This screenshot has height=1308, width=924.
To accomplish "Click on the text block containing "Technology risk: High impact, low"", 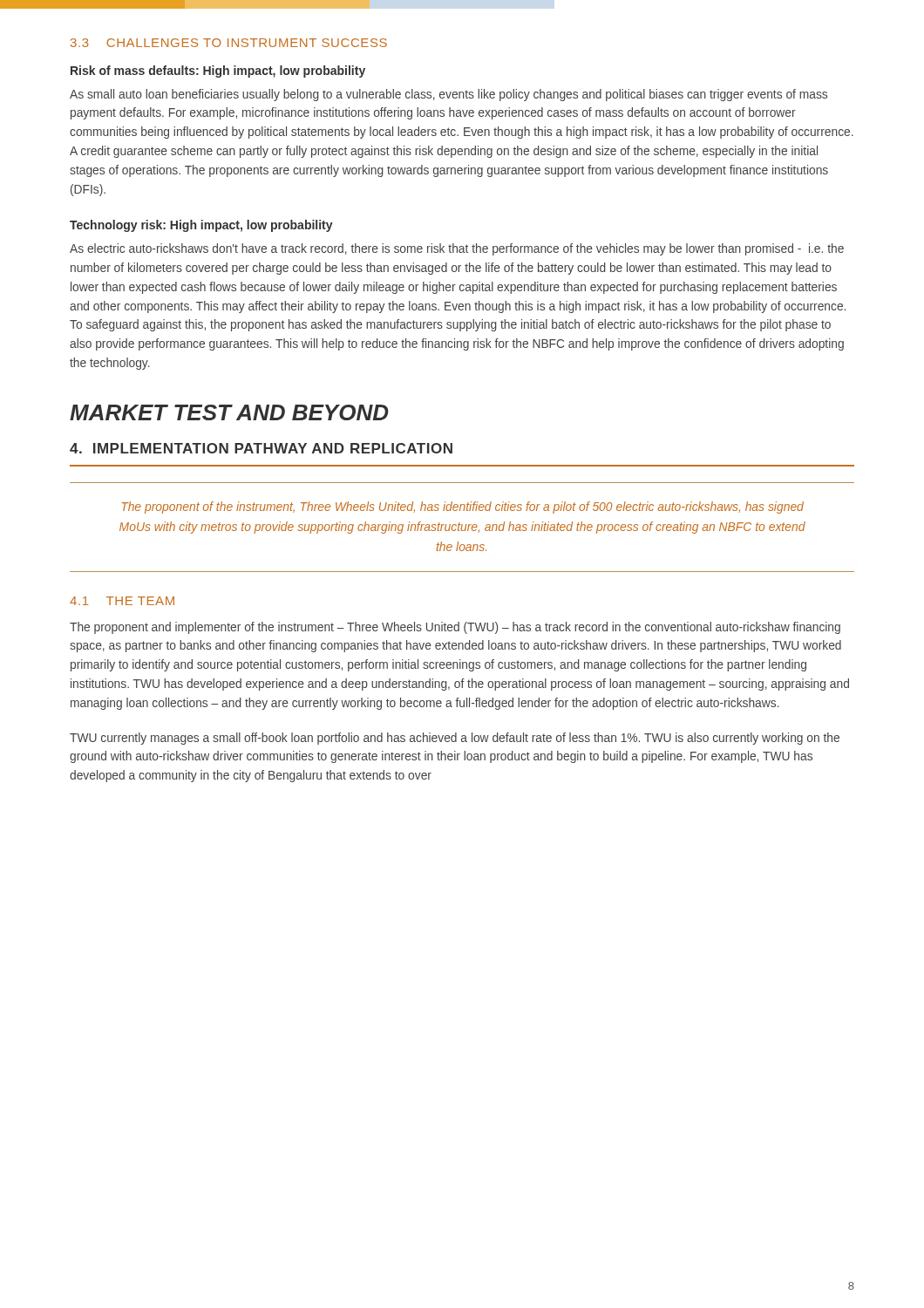I will pos(201,225).
